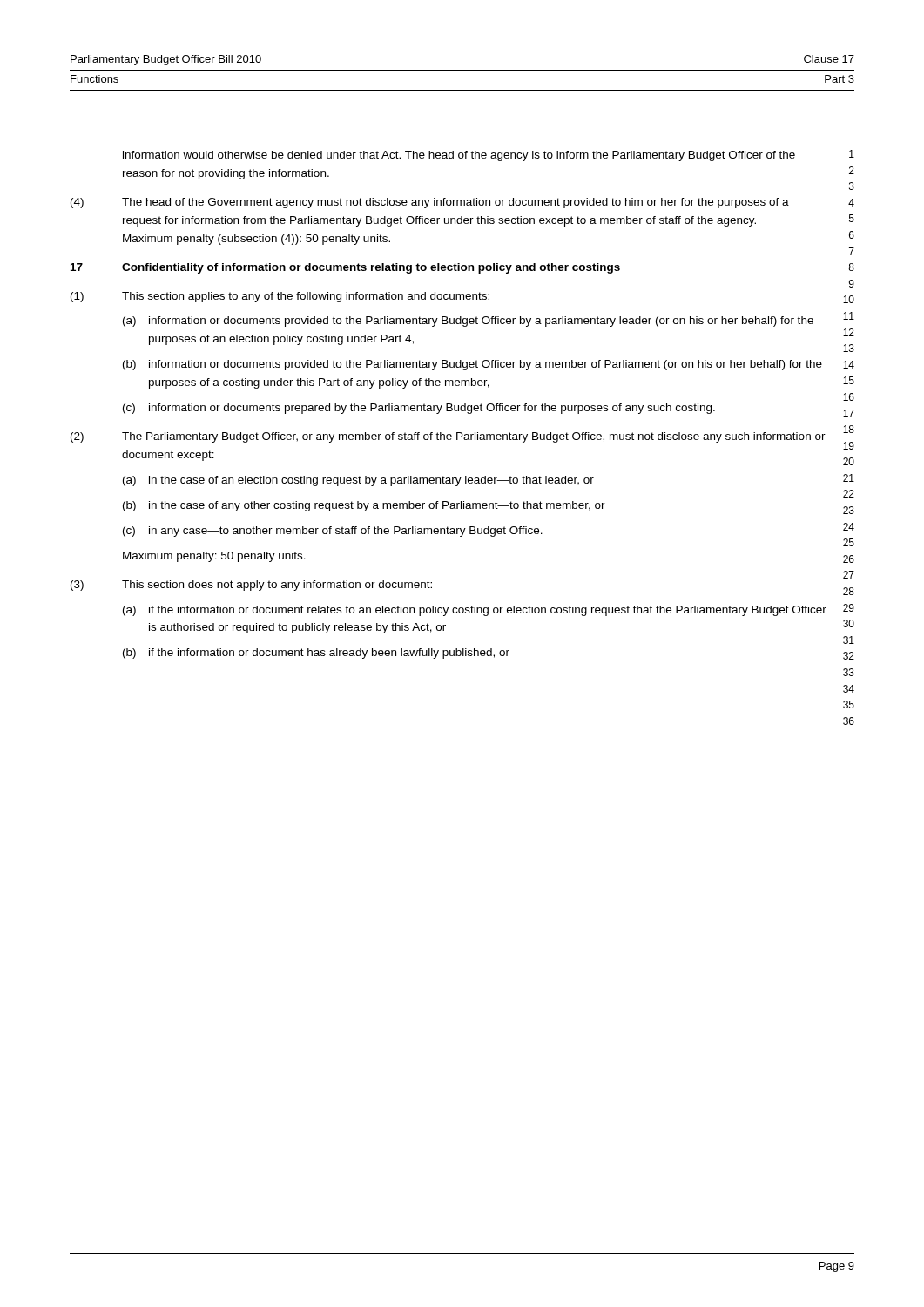
Task: Locate the text block starting "(4) The head of the Government agency must"
Action: click(x=449, y=221)
